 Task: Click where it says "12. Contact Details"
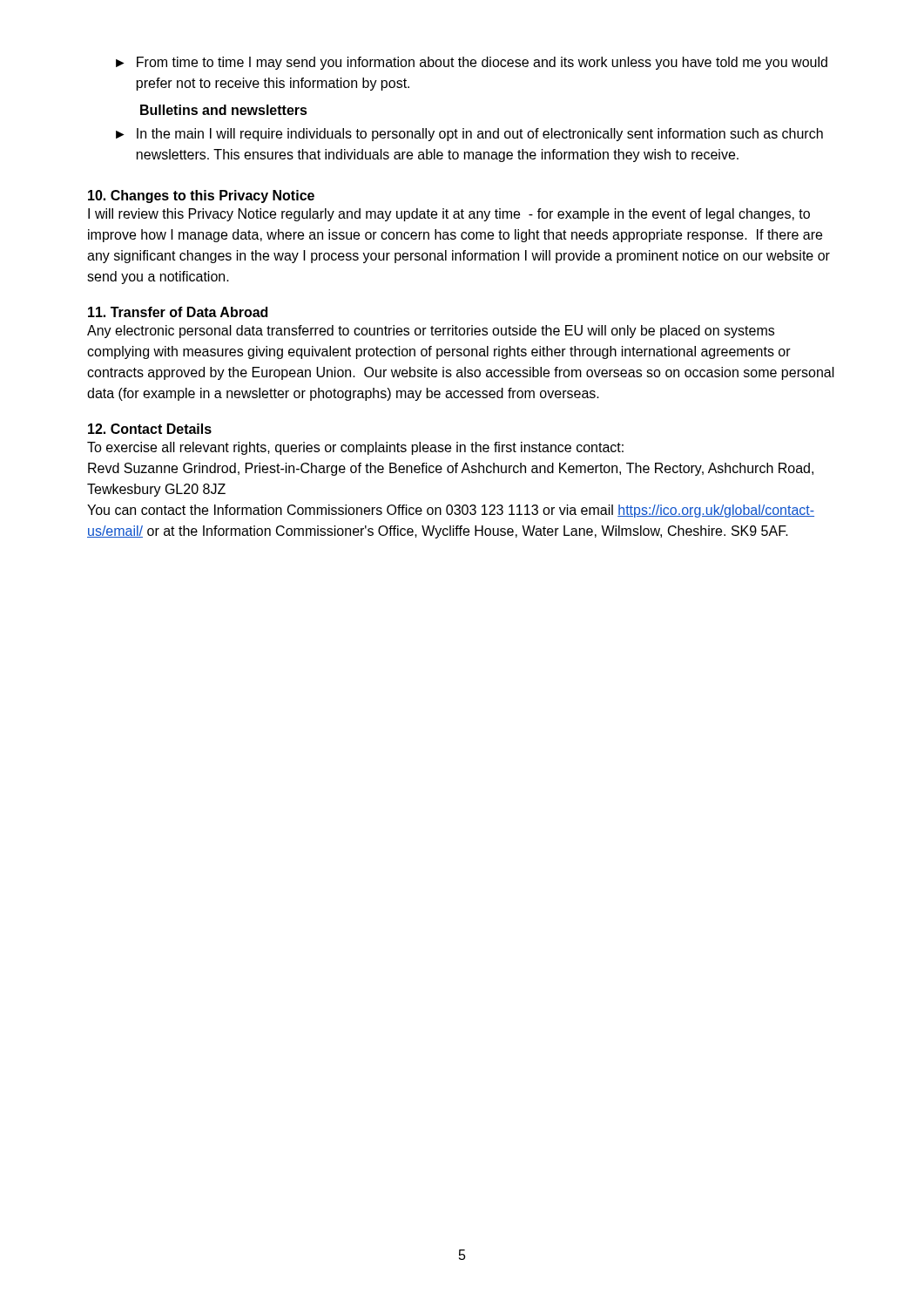coord(149,429)
